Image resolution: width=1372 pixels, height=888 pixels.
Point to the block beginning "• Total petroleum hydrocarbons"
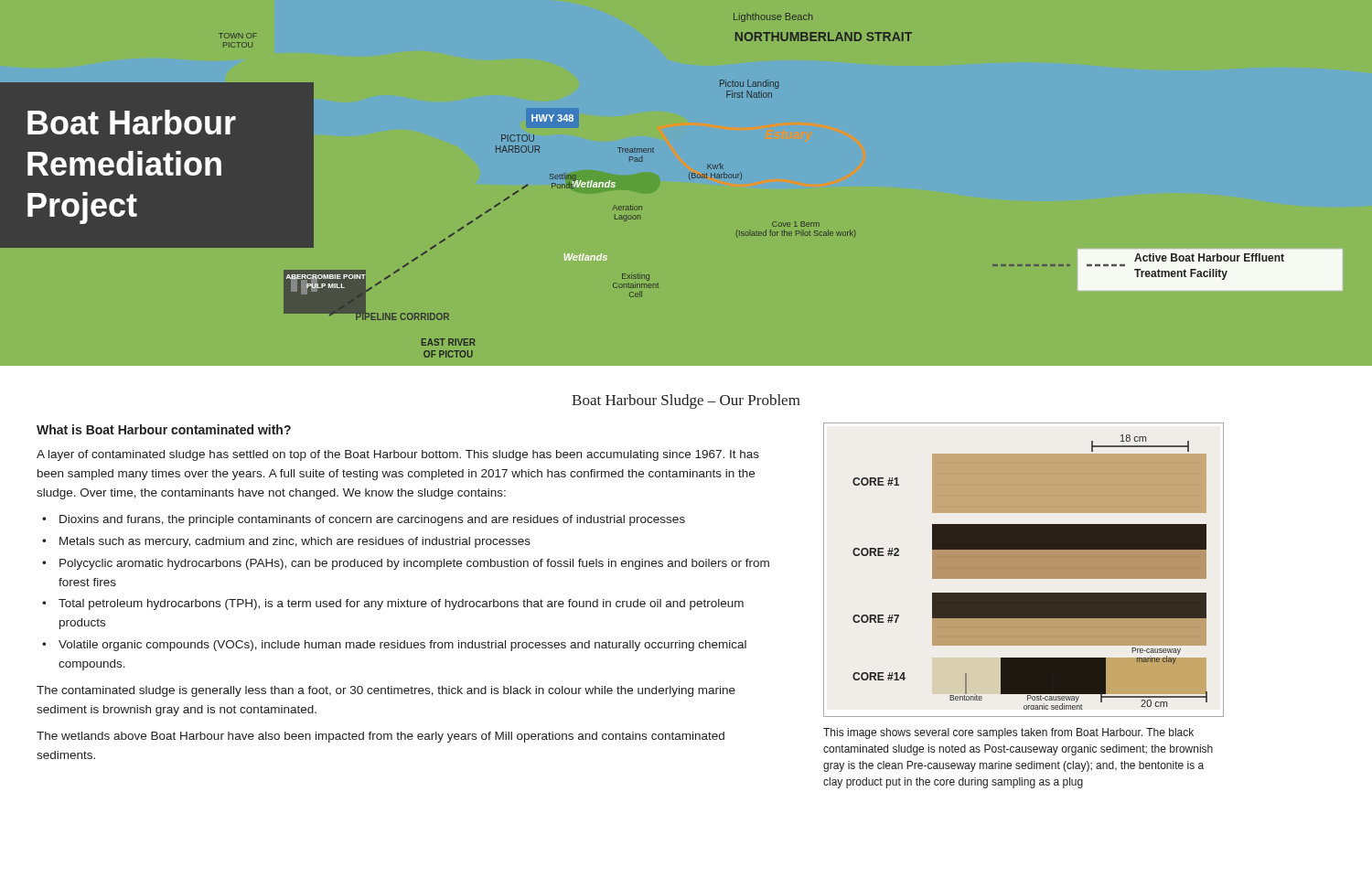(414, 614)
